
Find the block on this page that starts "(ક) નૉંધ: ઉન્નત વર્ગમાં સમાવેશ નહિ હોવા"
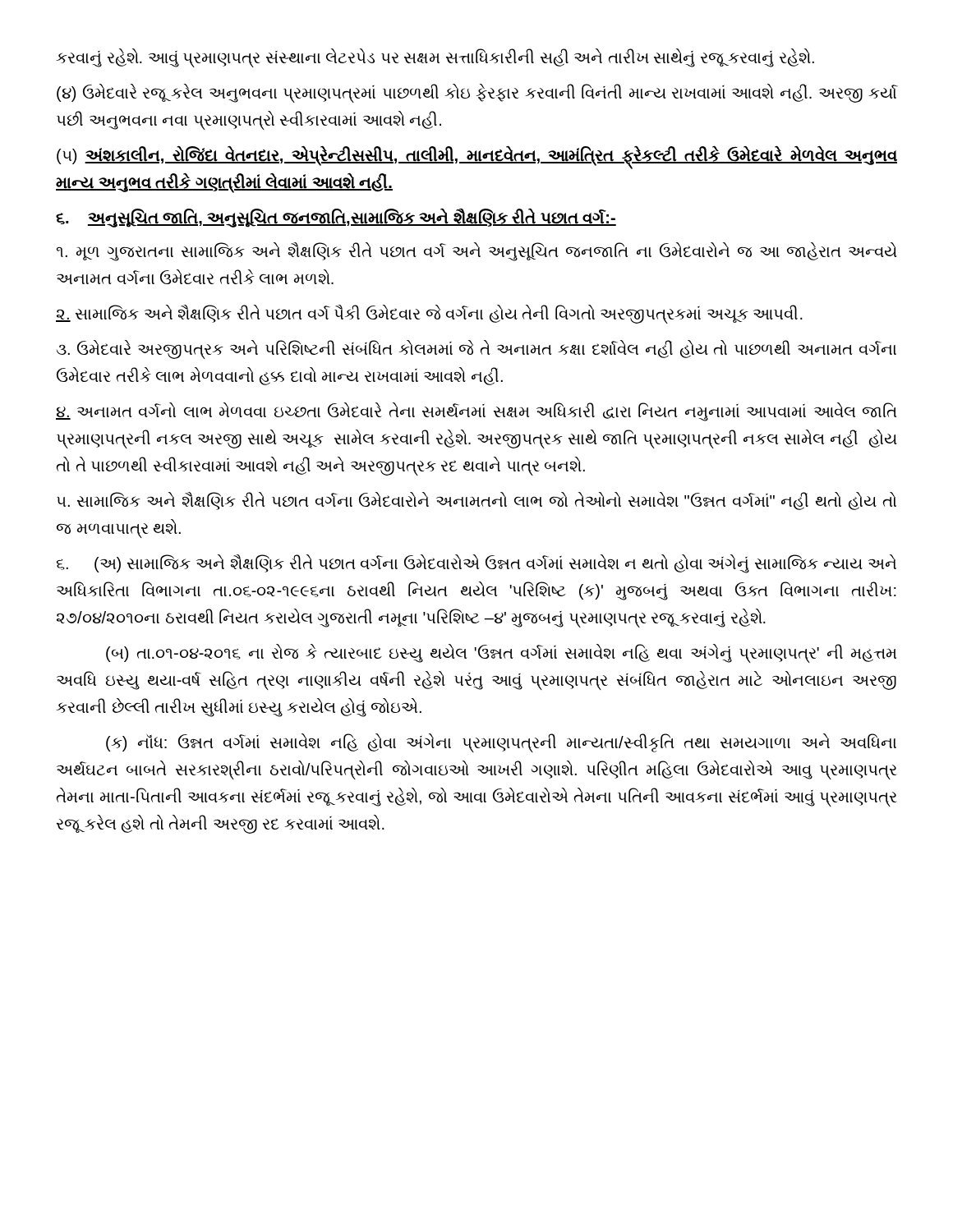476,783
